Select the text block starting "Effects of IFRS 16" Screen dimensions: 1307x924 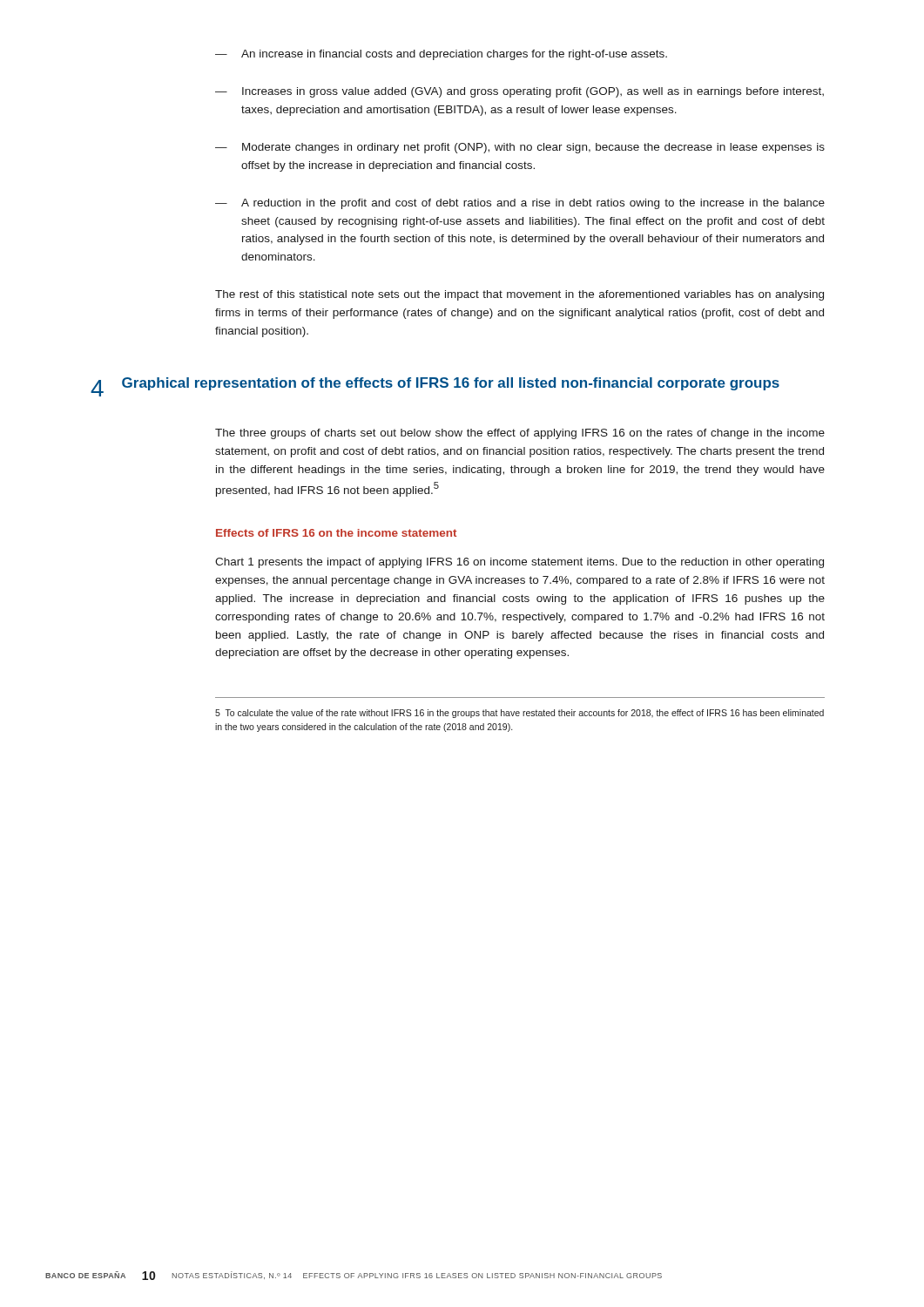pyautogui.click(x=336, y=533)
